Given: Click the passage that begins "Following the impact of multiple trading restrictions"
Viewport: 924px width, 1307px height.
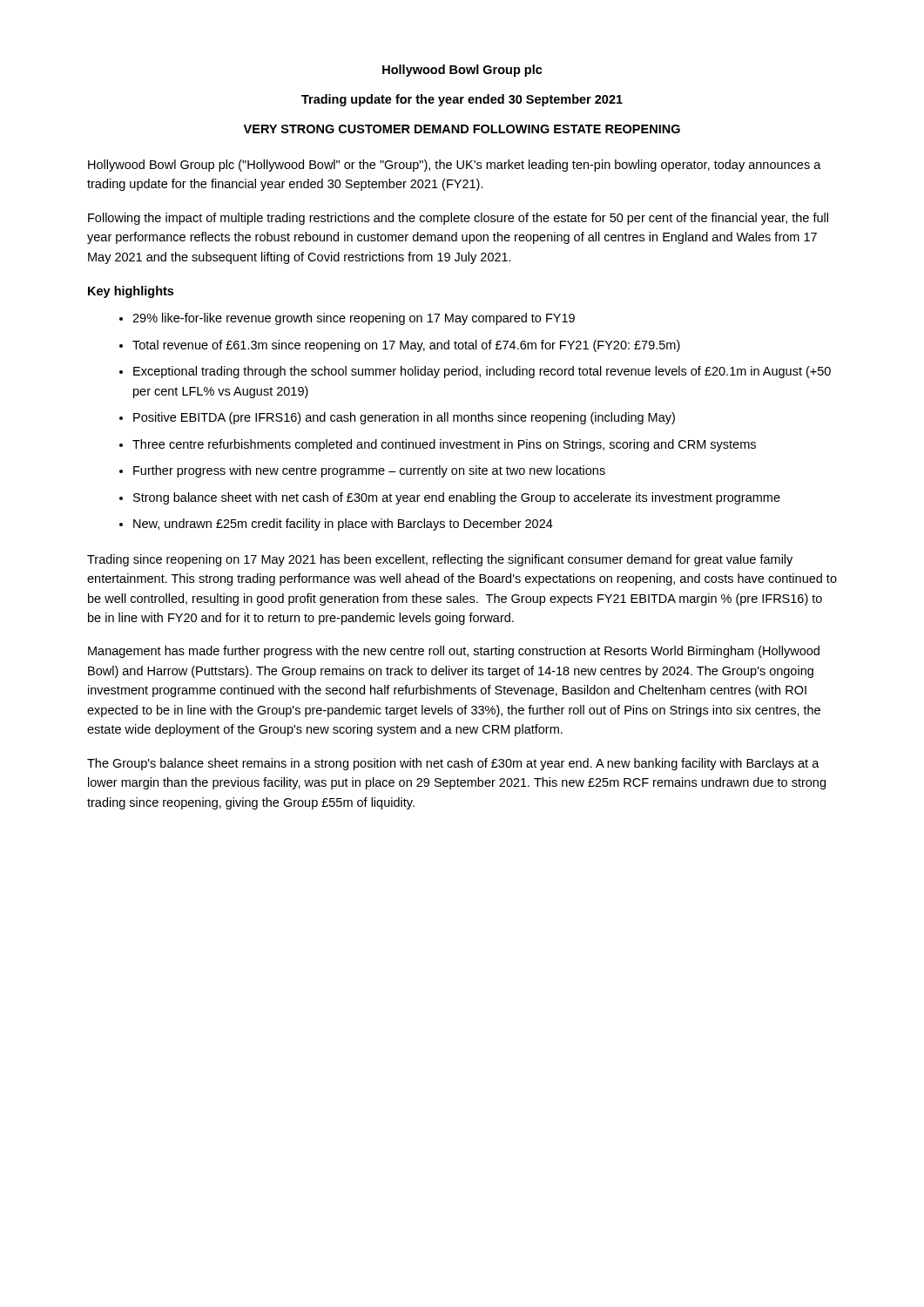Looking at the screenshot, I should point(458,237).
